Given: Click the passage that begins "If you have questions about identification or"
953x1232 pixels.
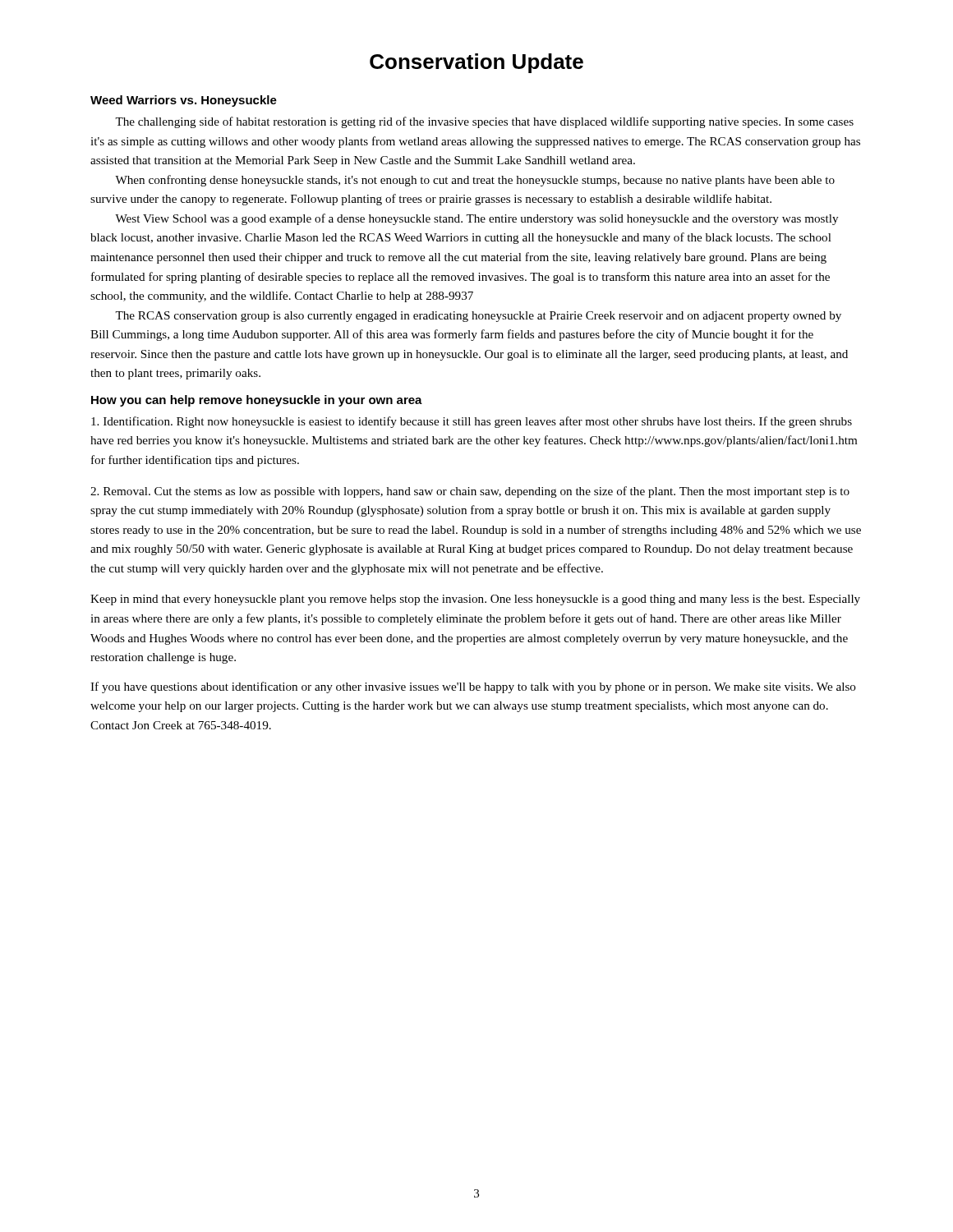Looking at the screenshot, I should (476, 706).
